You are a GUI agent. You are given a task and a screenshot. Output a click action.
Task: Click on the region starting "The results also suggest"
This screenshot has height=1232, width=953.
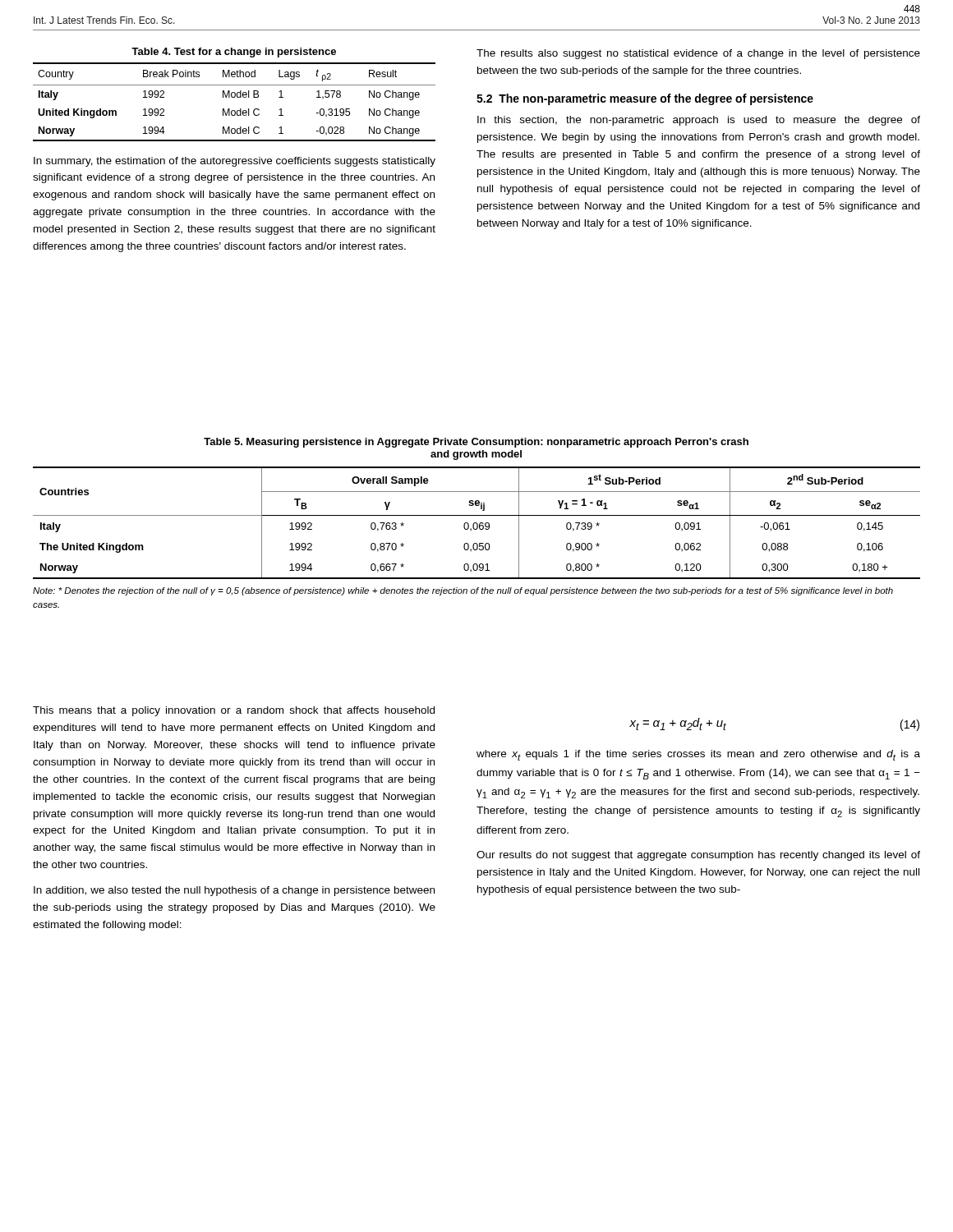click(698, 62)
